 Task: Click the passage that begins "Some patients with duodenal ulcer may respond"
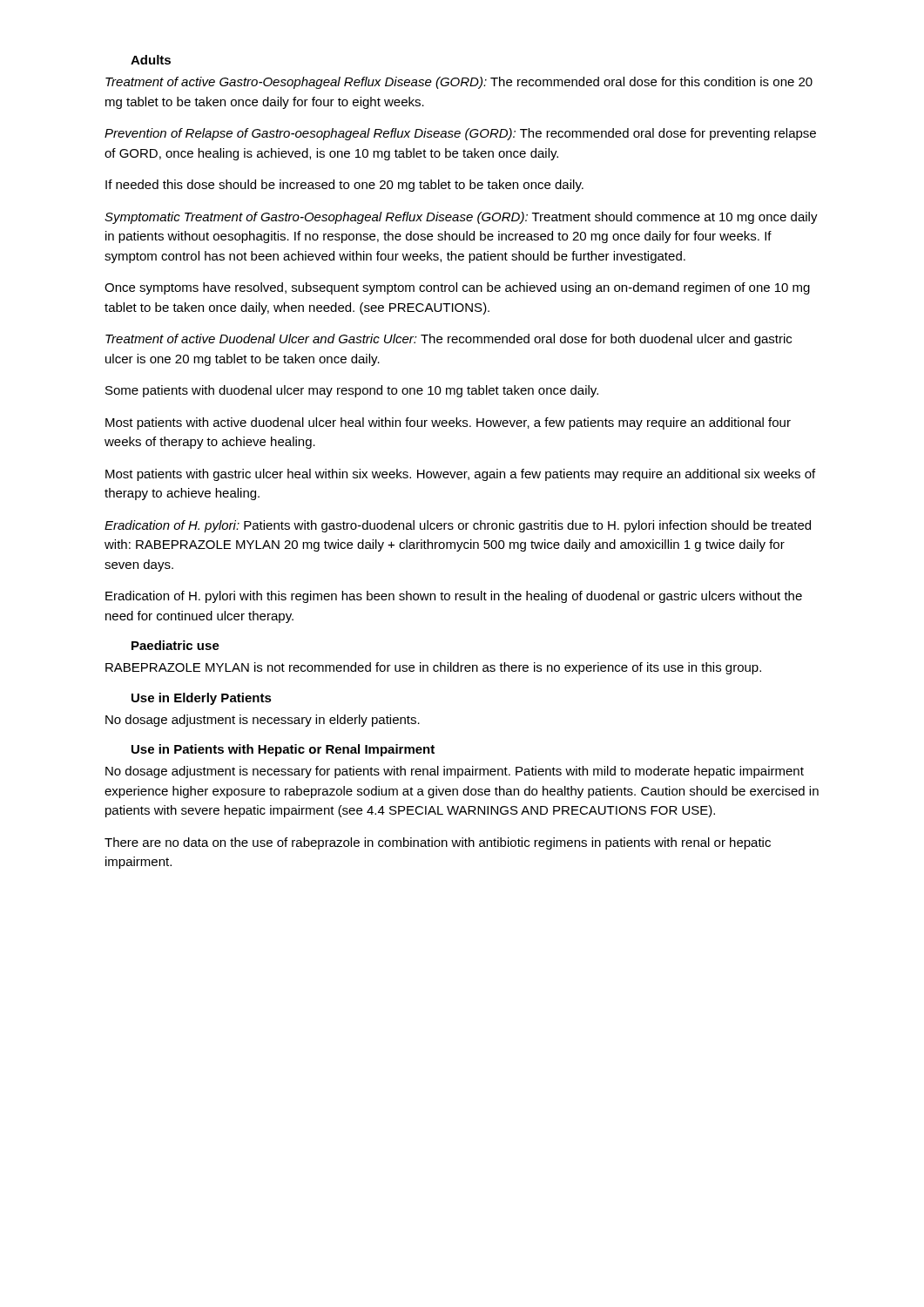click(x=352, y=390)
